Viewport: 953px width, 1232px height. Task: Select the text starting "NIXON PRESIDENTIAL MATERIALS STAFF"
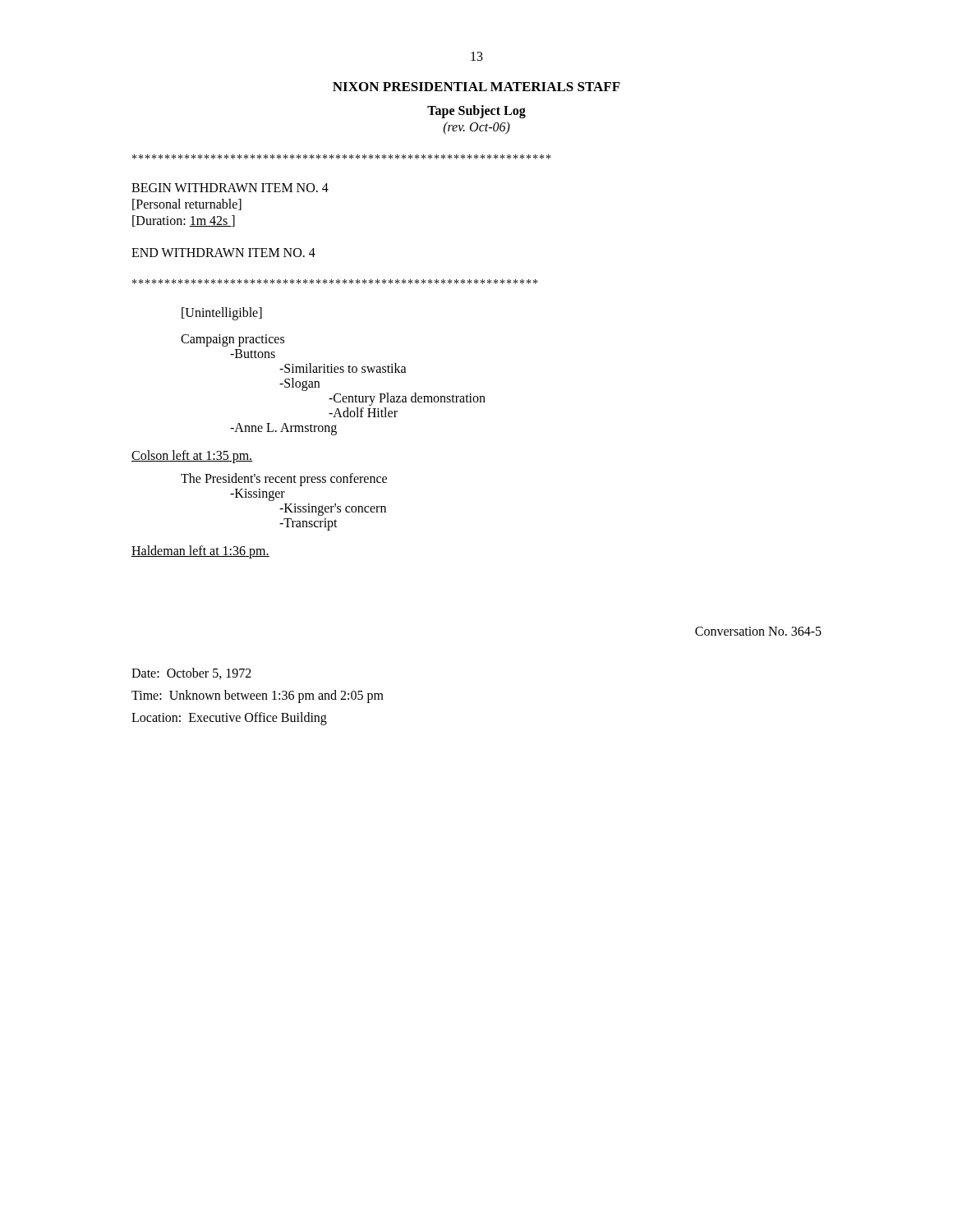point(476,87)
